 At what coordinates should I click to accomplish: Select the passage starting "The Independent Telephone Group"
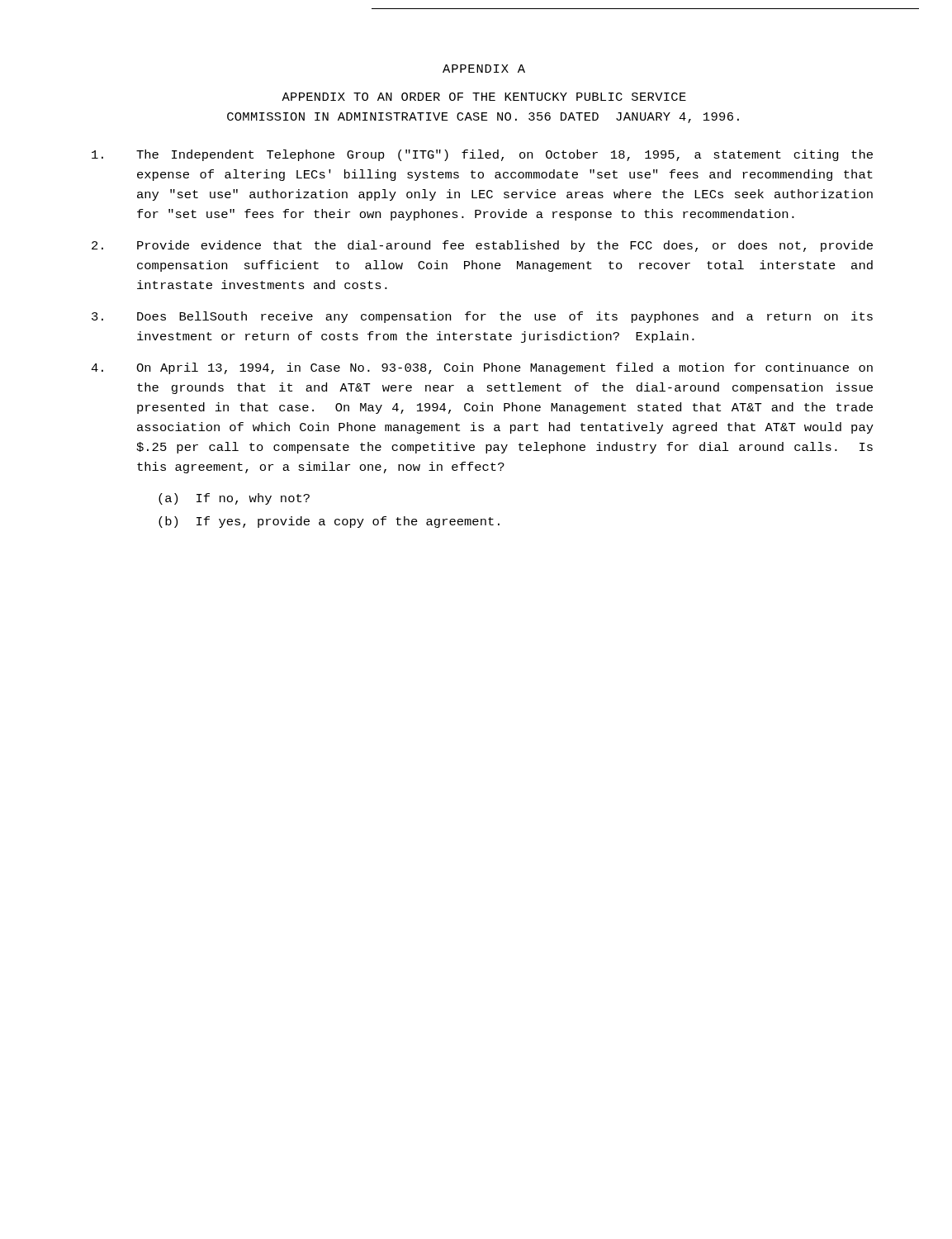coord(482,185)
